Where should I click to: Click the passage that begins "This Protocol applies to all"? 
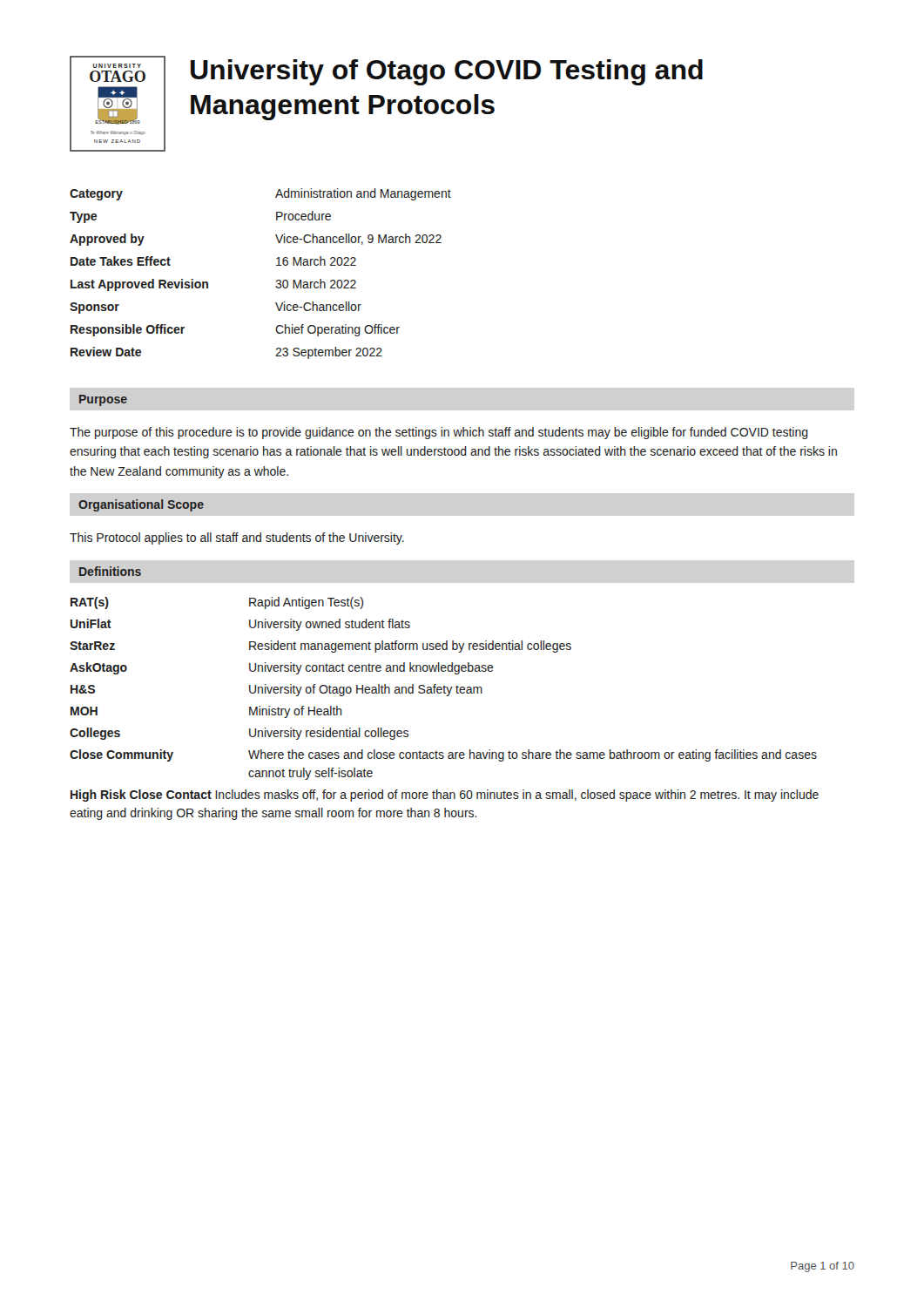237,538
